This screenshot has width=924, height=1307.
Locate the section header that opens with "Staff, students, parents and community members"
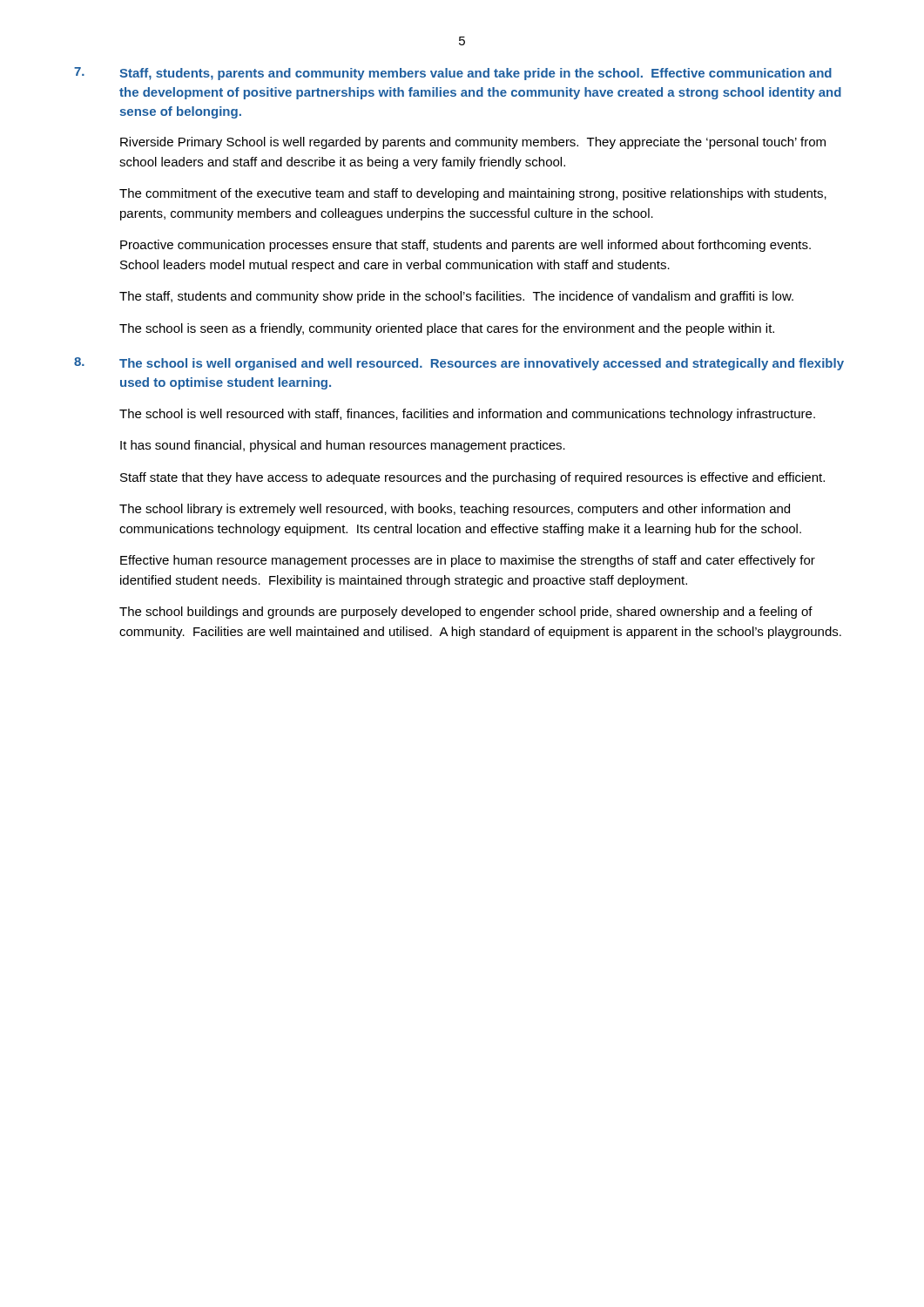480,92
